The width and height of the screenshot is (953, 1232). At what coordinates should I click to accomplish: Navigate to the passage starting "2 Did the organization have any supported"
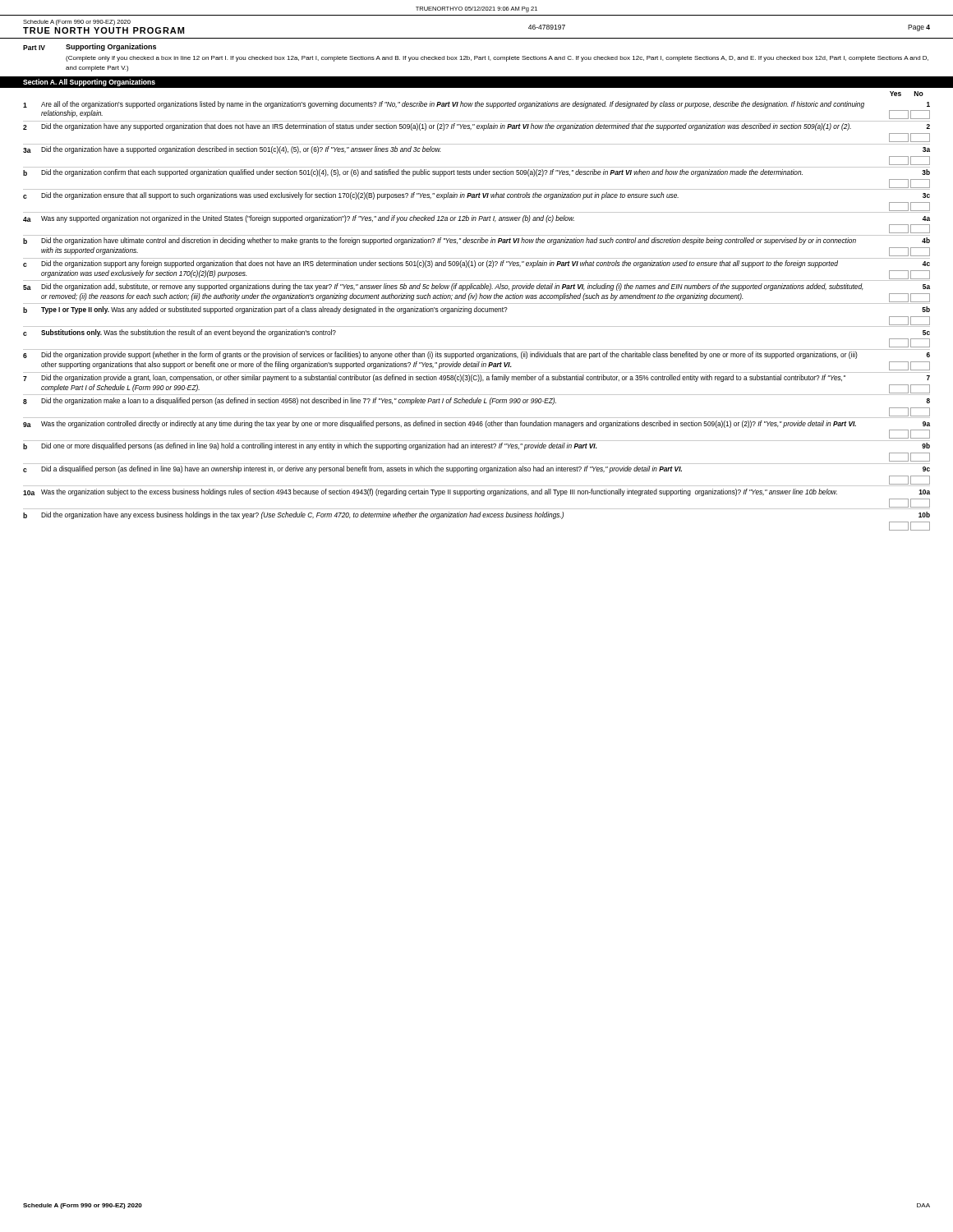[x=476, y=133]
